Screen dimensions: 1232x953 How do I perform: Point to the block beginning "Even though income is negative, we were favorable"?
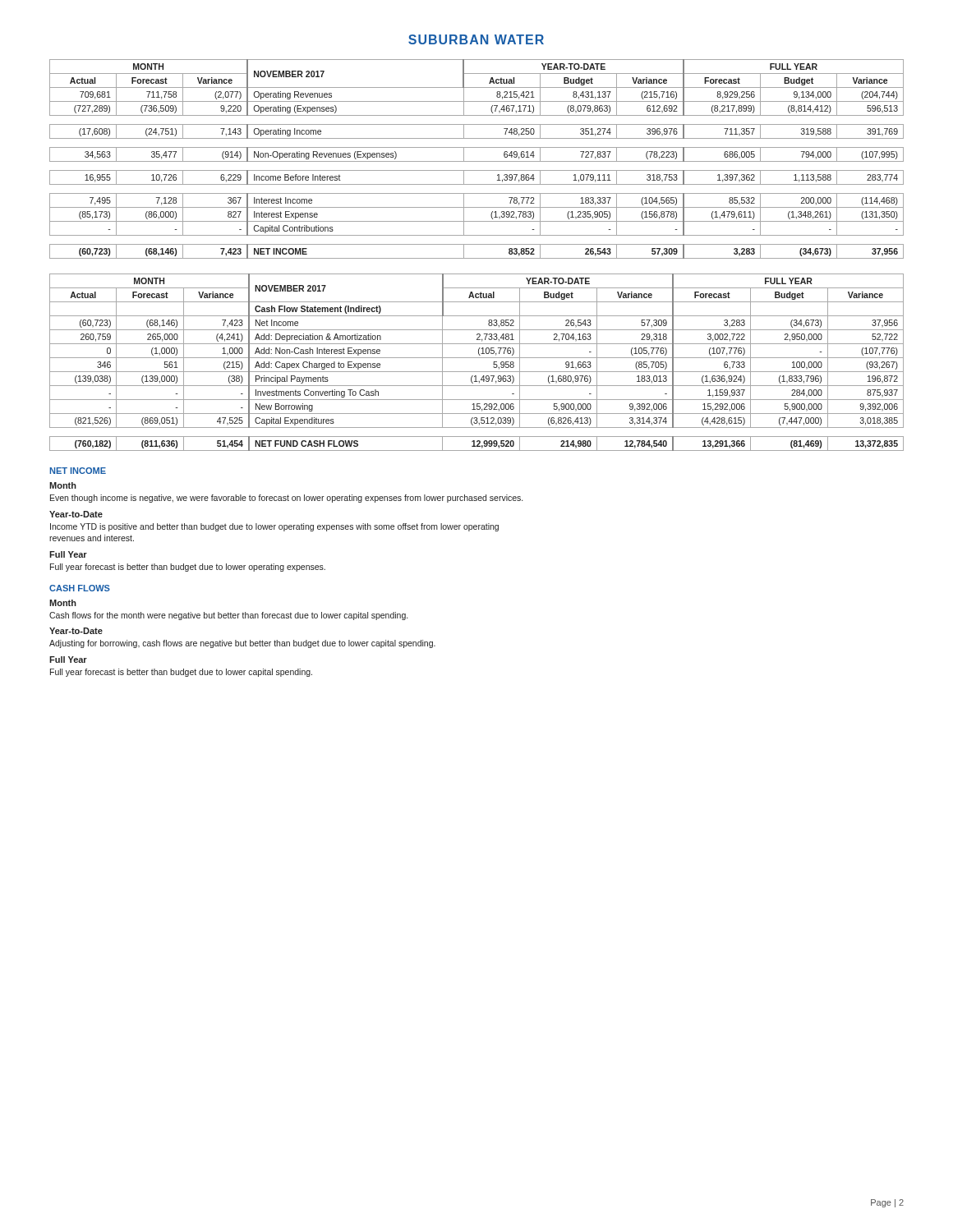tap(286, 498)
